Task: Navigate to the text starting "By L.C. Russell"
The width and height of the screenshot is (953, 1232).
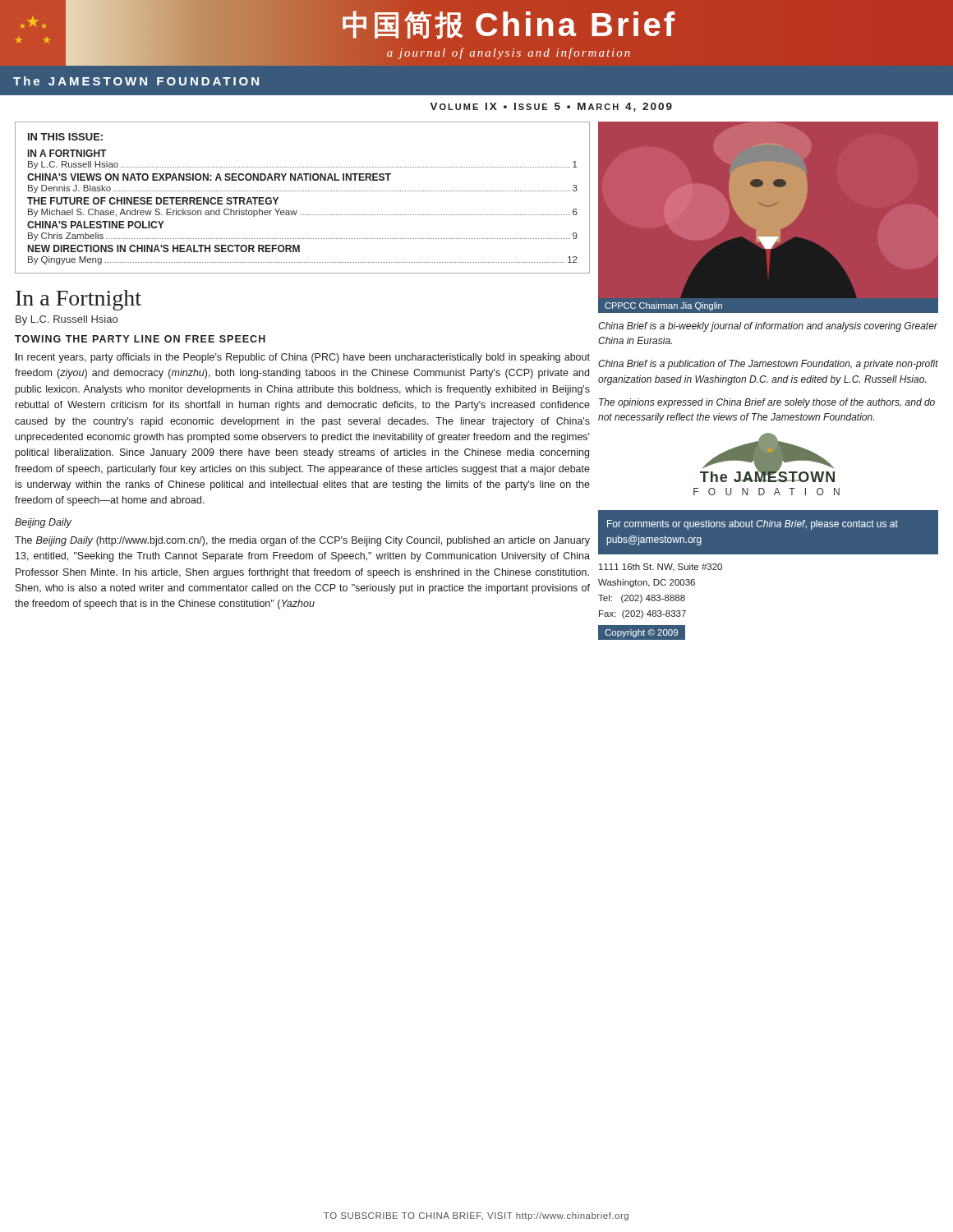Action: point(66,319)
